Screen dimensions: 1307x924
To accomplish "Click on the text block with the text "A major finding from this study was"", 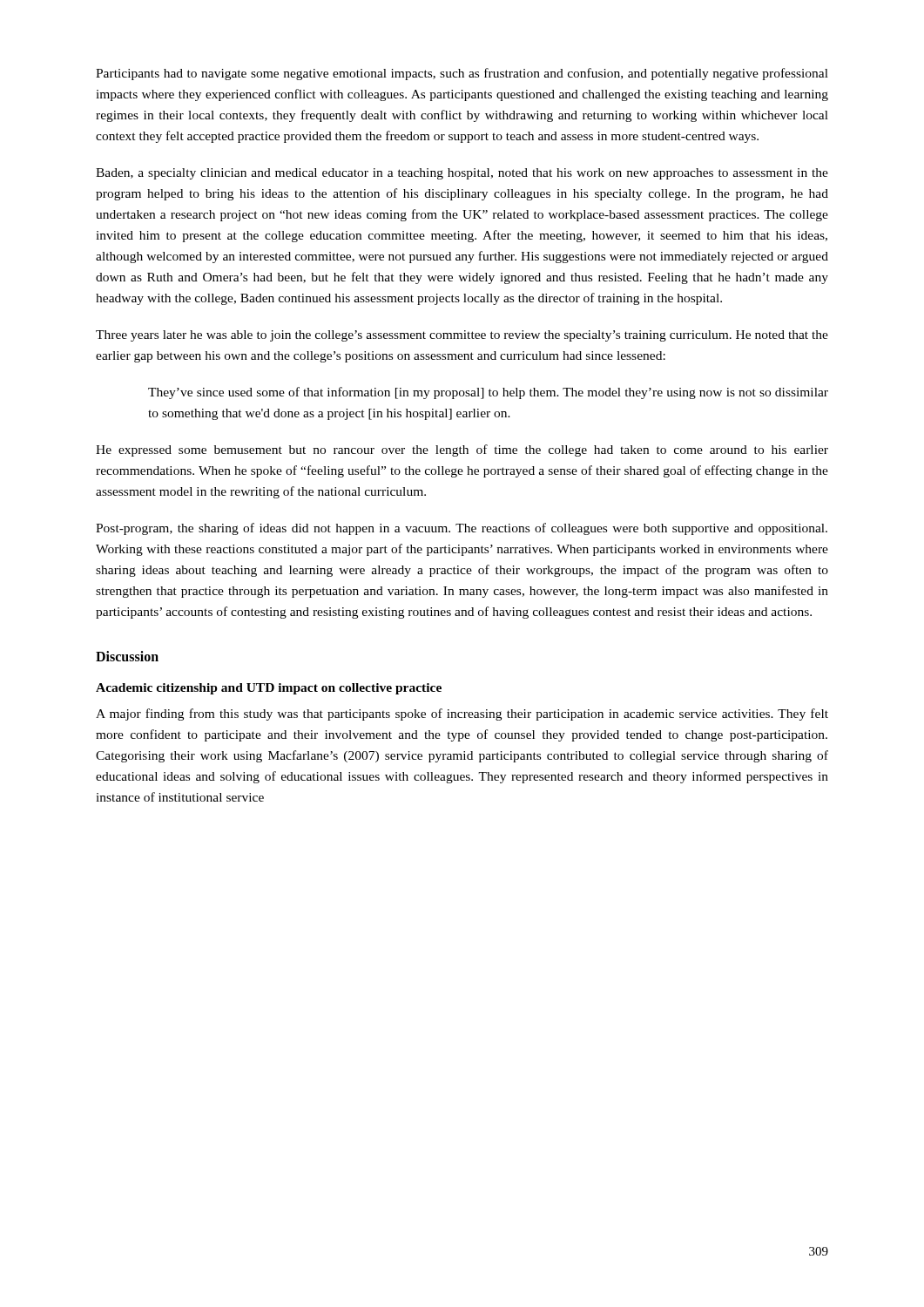I will coord(462,756).
